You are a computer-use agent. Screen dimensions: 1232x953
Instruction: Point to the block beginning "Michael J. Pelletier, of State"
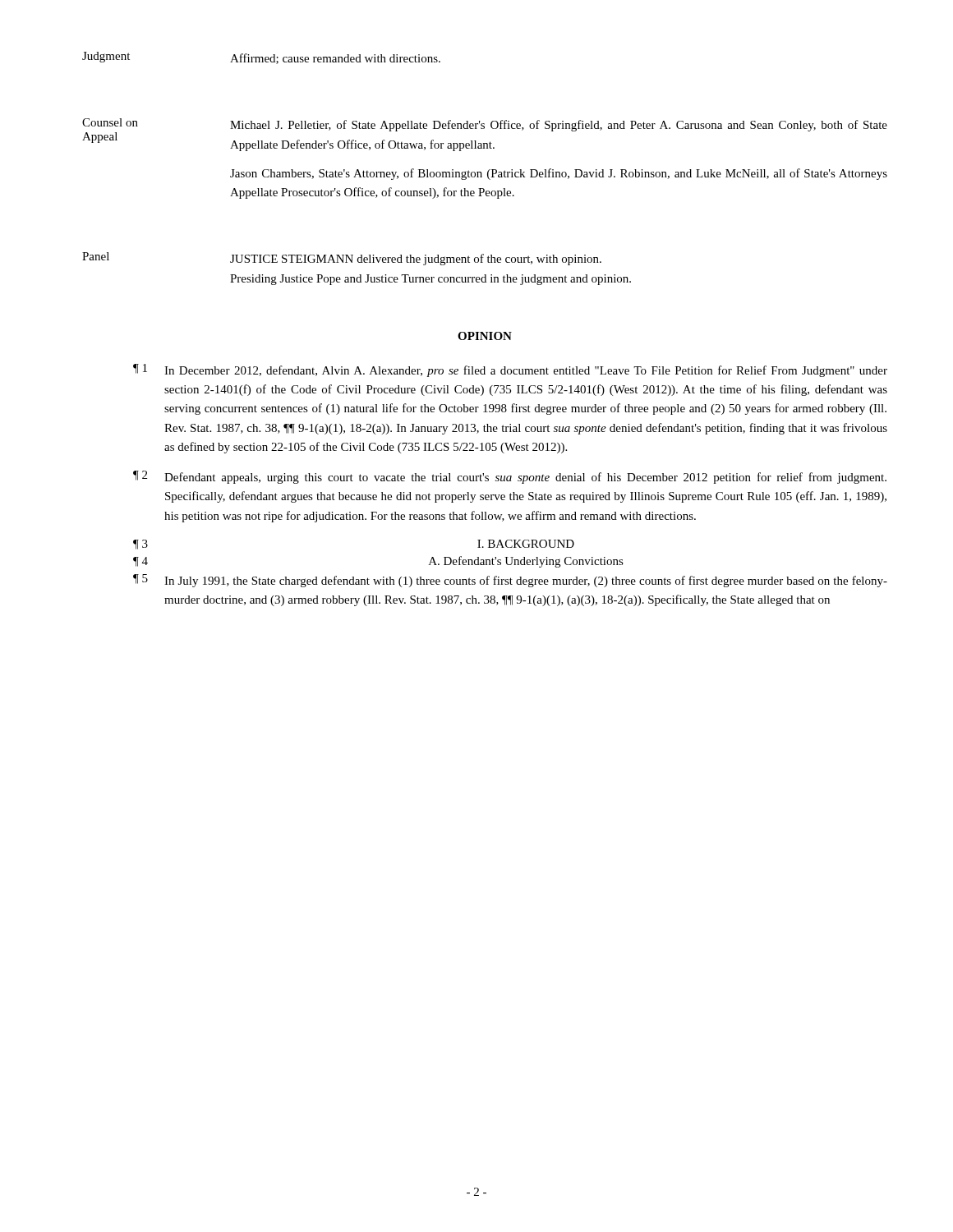pyautogui.click(x=559, y=159)
